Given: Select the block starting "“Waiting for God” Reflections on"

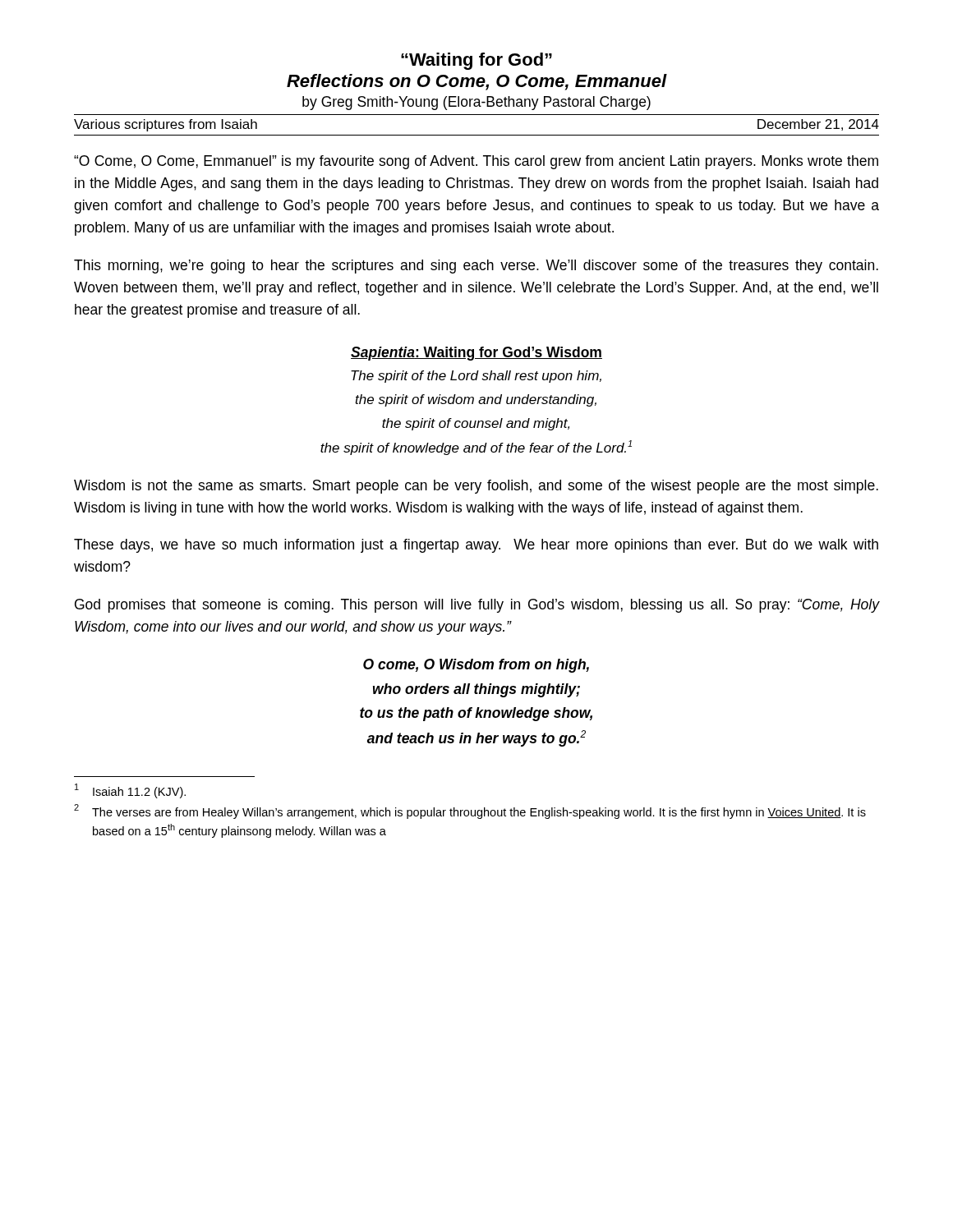Looking at the screenshot, I should [x=476, y=80].
